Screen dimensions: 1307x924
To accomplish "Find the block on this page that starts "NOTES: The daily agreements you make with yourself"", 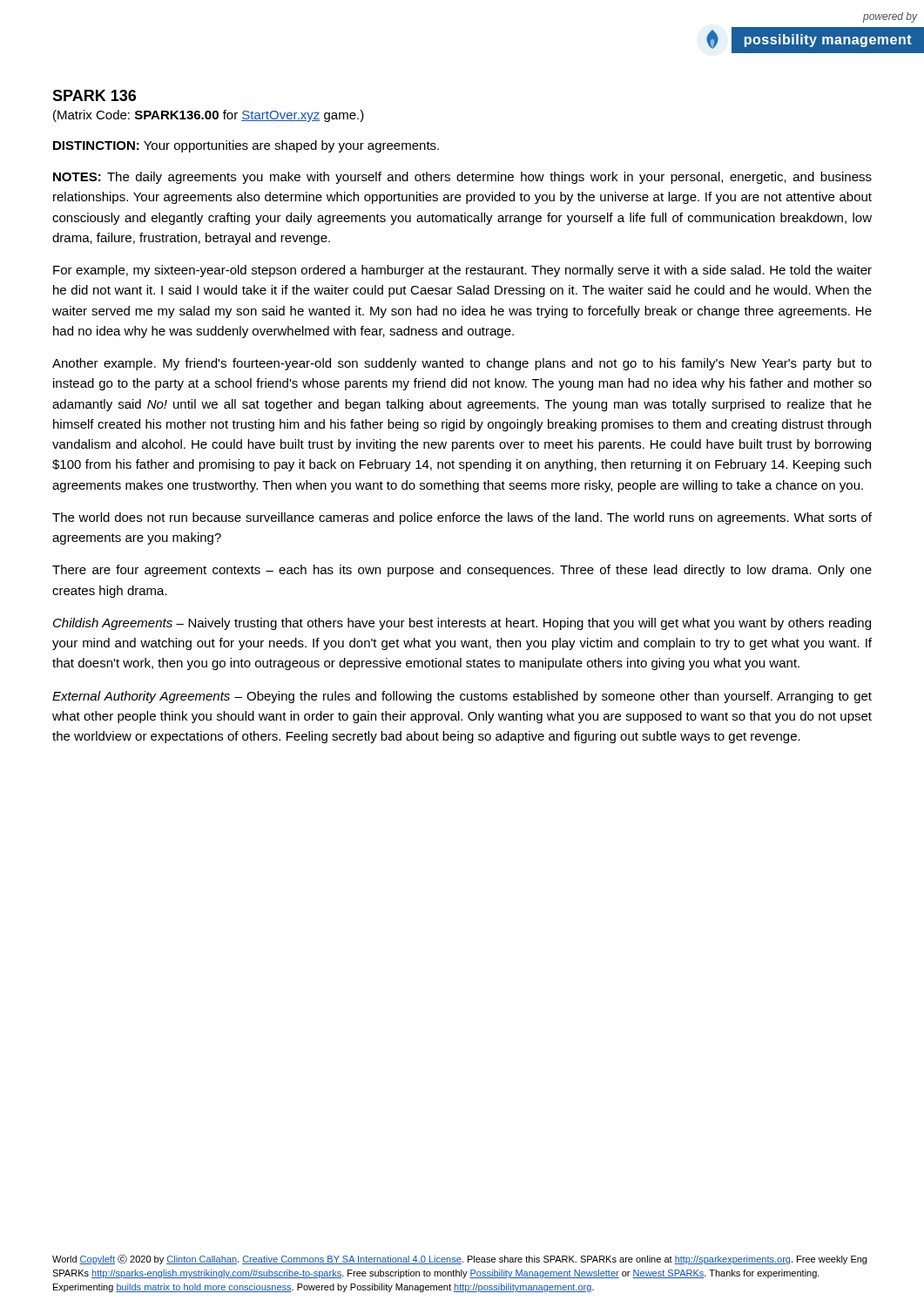I will (462, 207).
